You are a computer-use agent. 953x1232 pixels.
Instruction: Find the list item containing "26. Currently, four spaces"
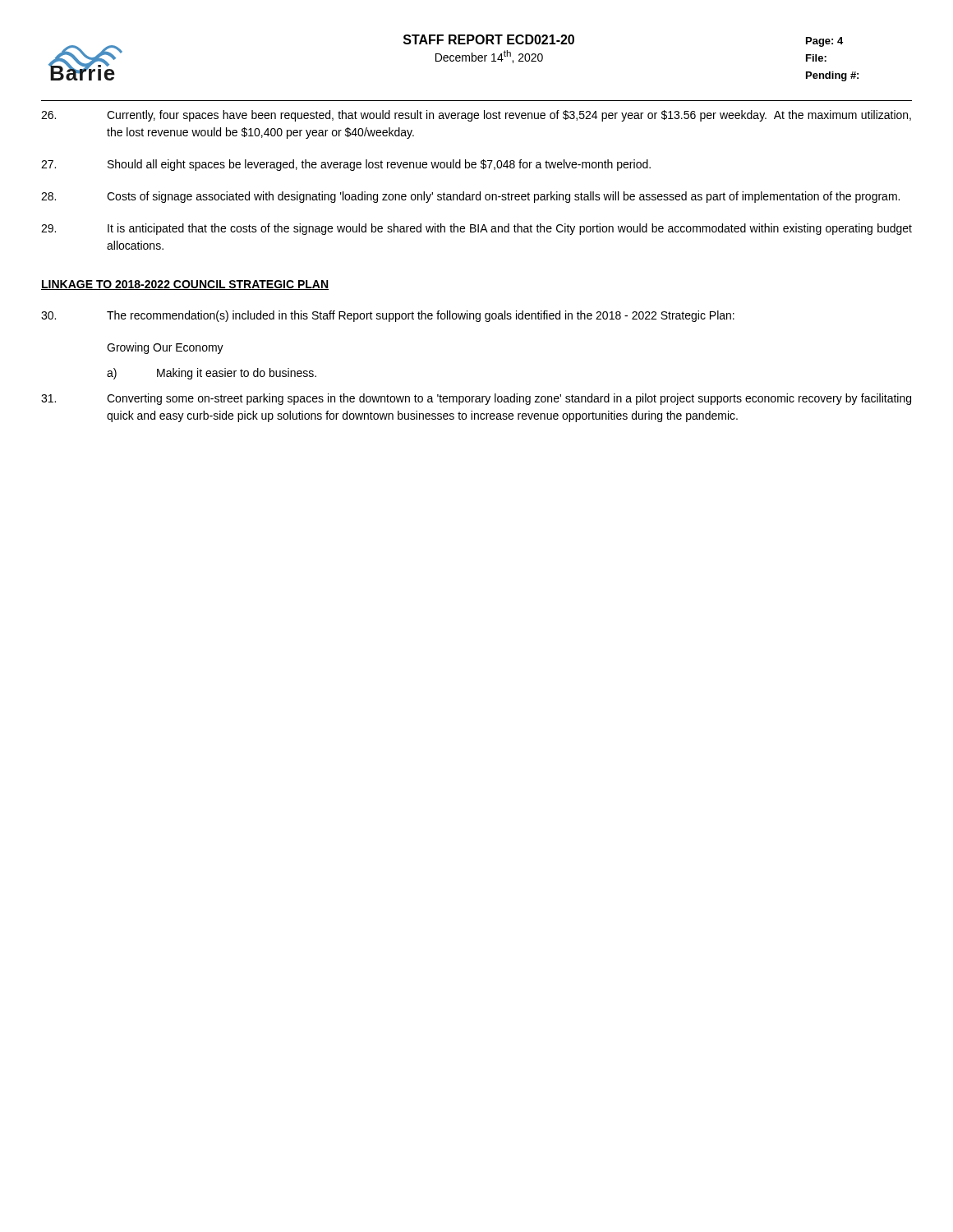(476, 124)
